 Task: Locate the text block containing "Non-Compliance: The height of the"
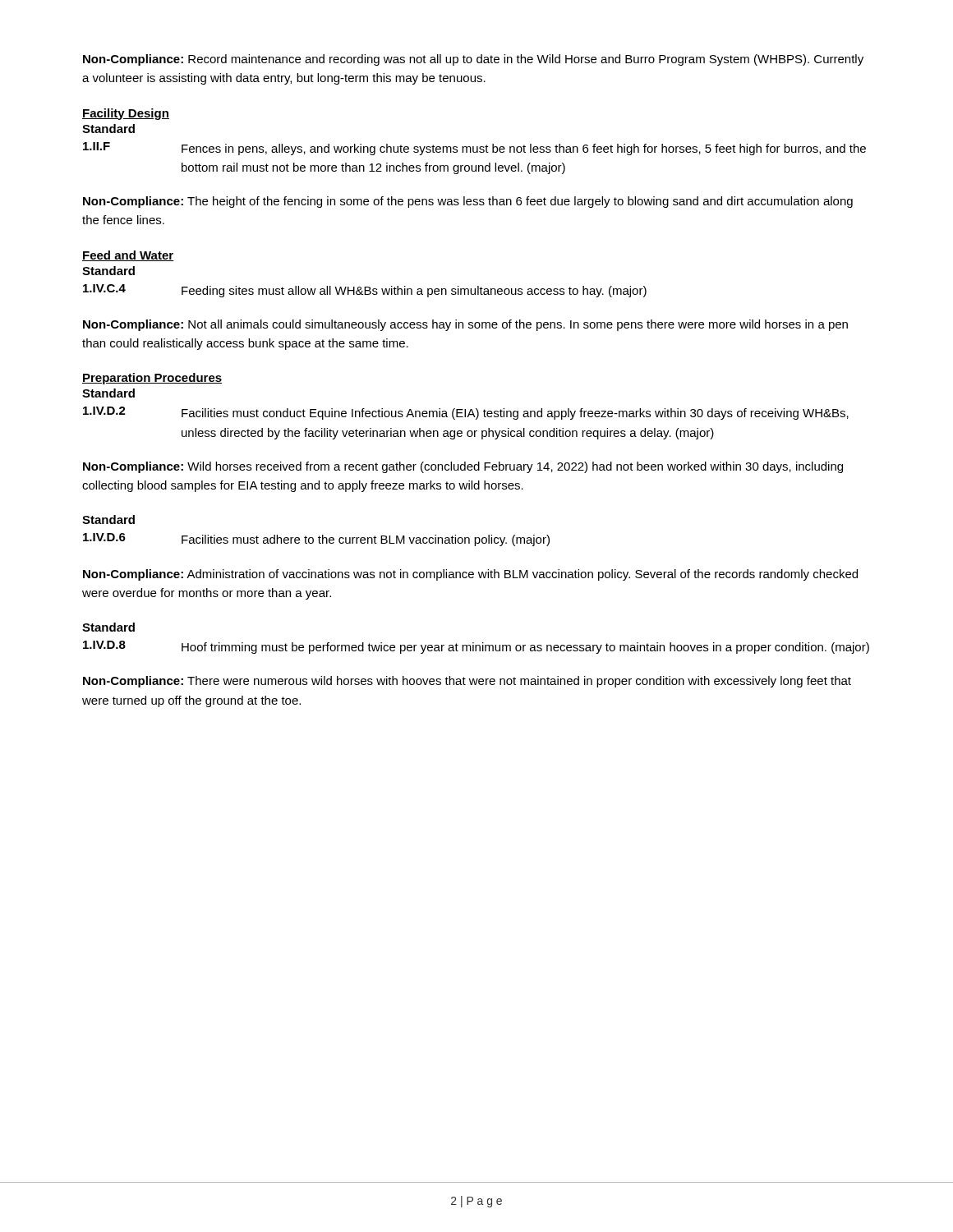coord(468,210)
